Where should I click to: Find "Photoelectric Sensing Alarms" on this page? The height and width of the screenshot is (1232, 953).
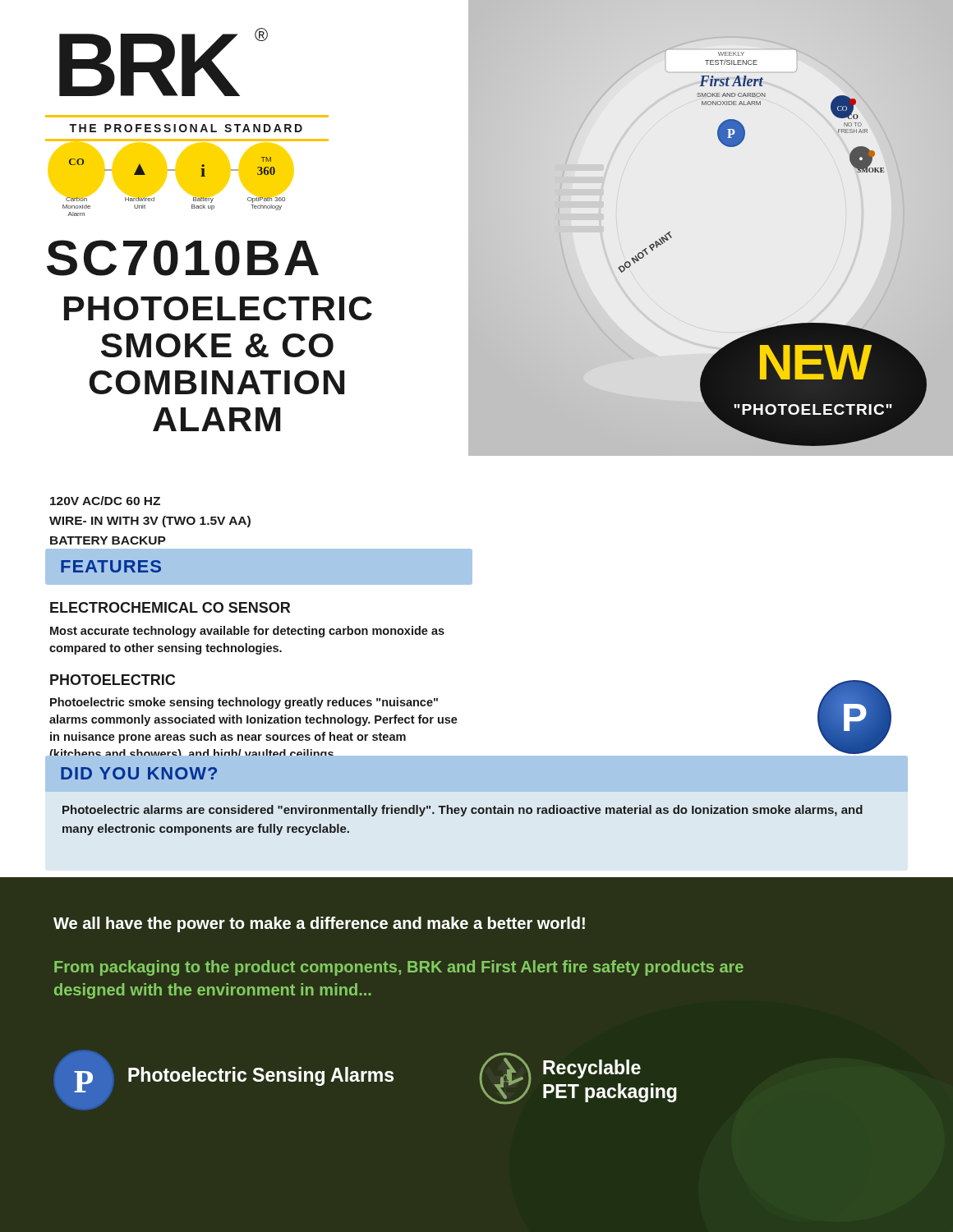pyautogui.click(x=261, y=1075)
